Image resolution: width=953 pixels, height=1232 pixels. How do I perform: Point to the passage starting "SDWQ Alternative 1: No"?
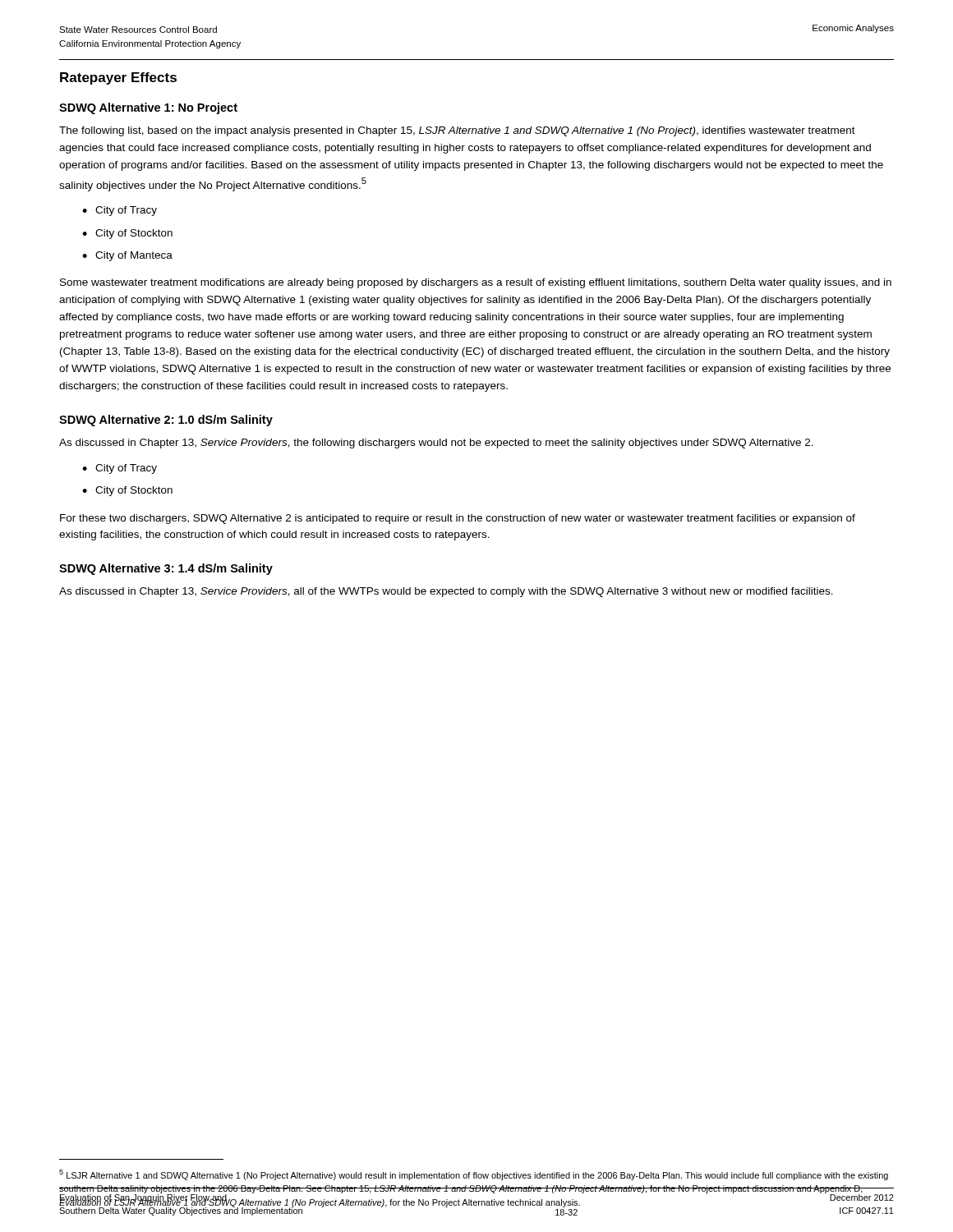[x=148, y=108]
